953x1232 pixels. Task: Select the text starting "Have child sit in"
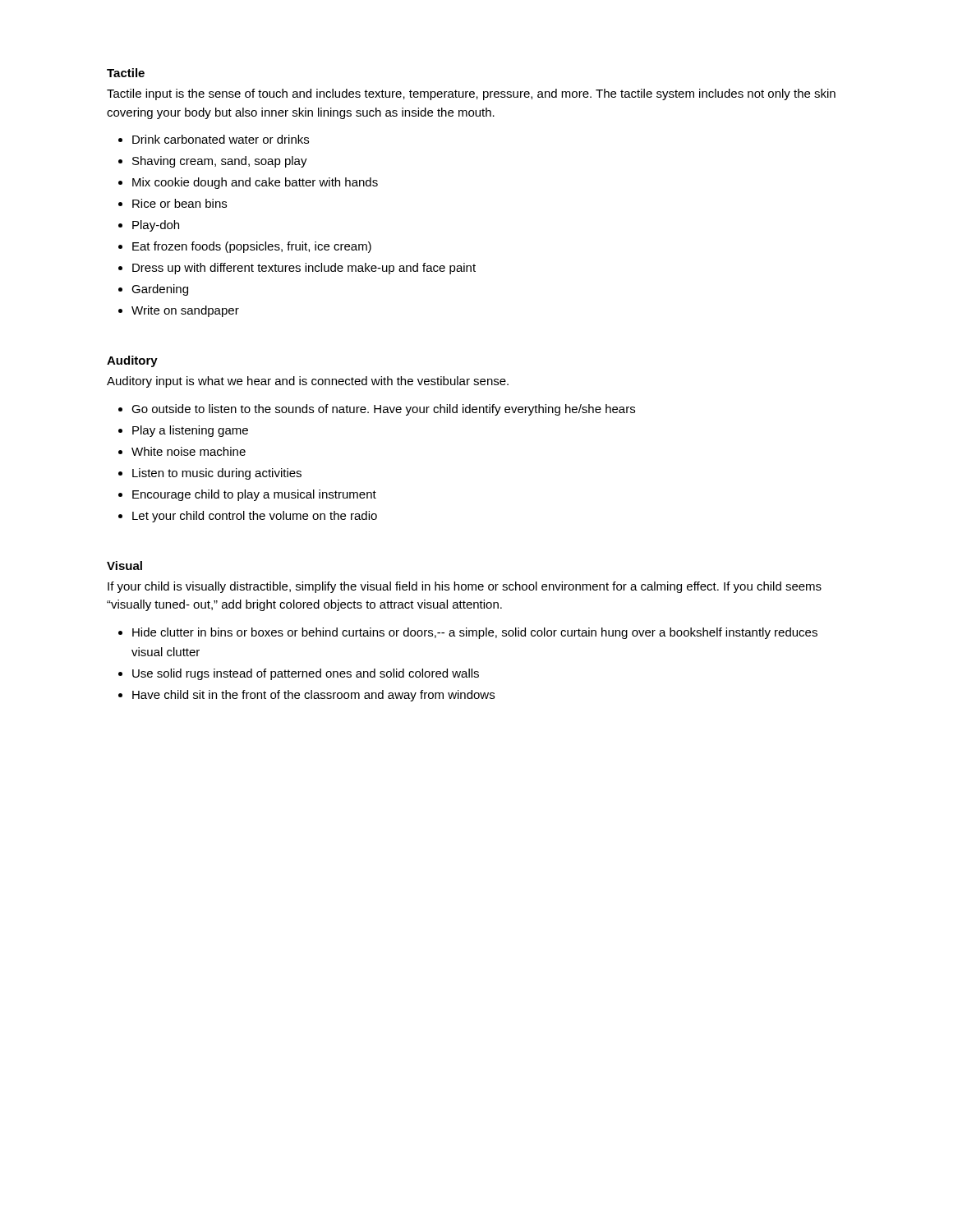tap(489, 694)
